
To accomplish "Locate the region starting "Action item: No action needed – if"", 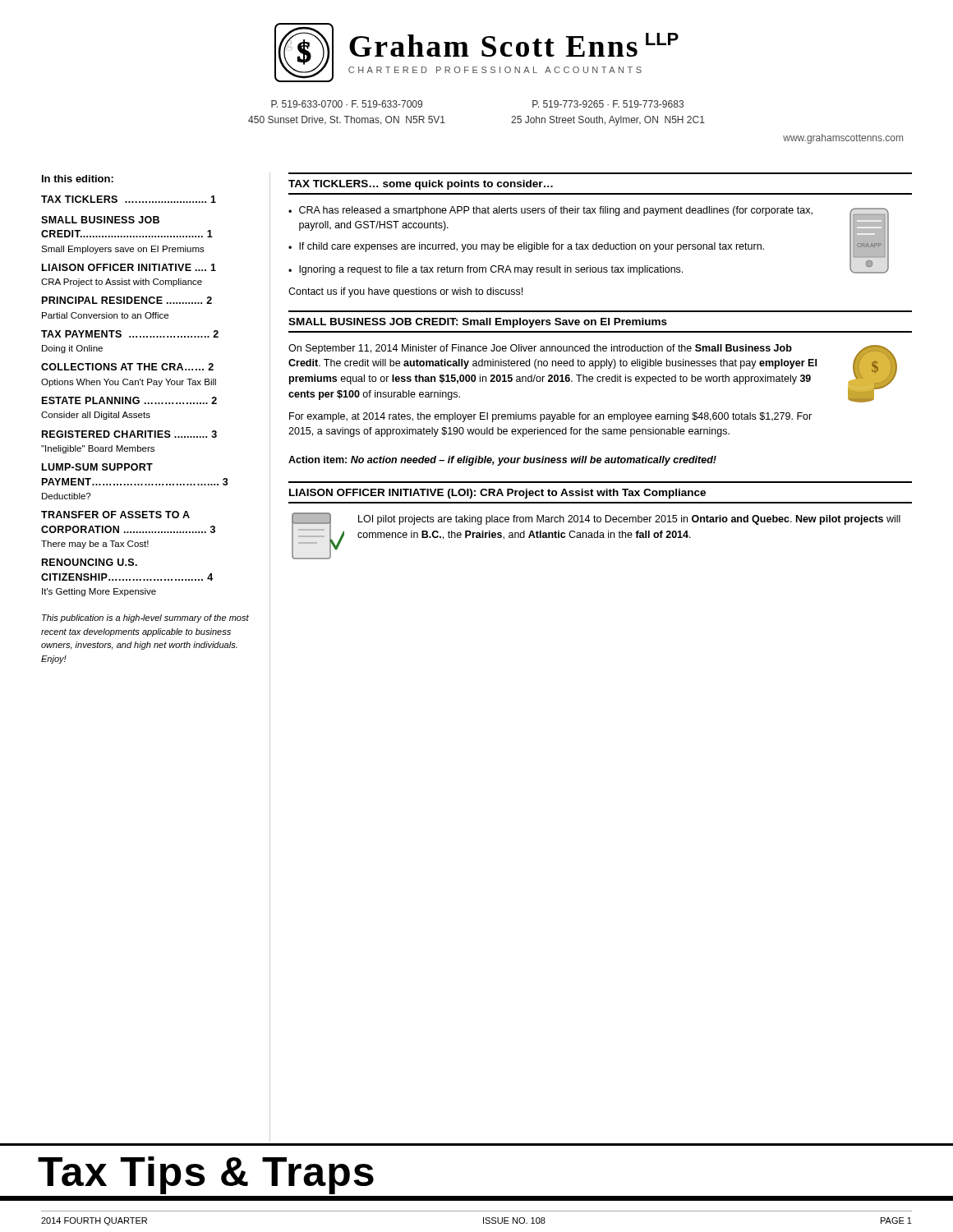I will (x=502, y=460).
